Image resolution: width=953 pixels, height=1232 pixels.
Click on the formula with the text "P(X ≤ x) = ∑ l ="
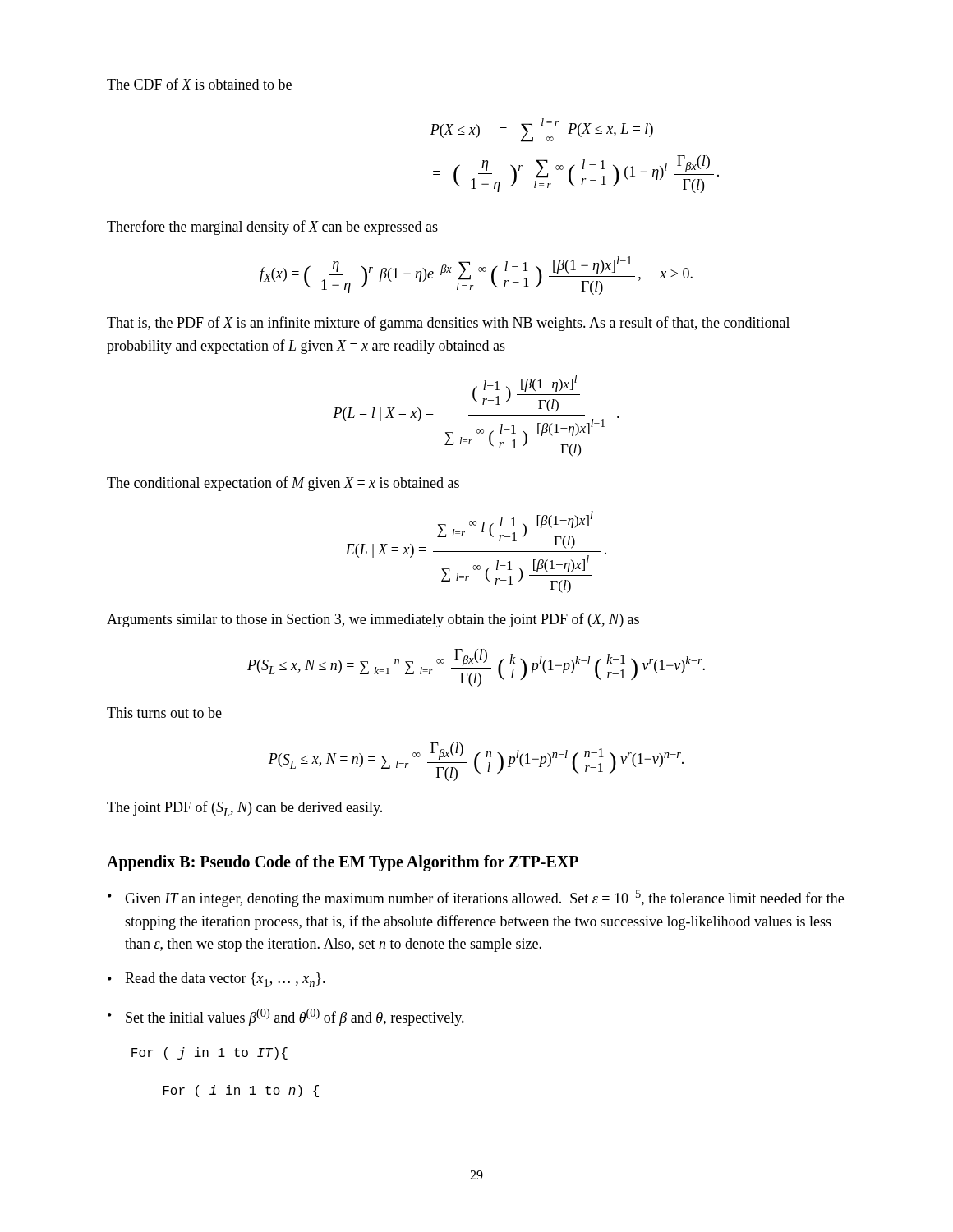coord(476,155)
